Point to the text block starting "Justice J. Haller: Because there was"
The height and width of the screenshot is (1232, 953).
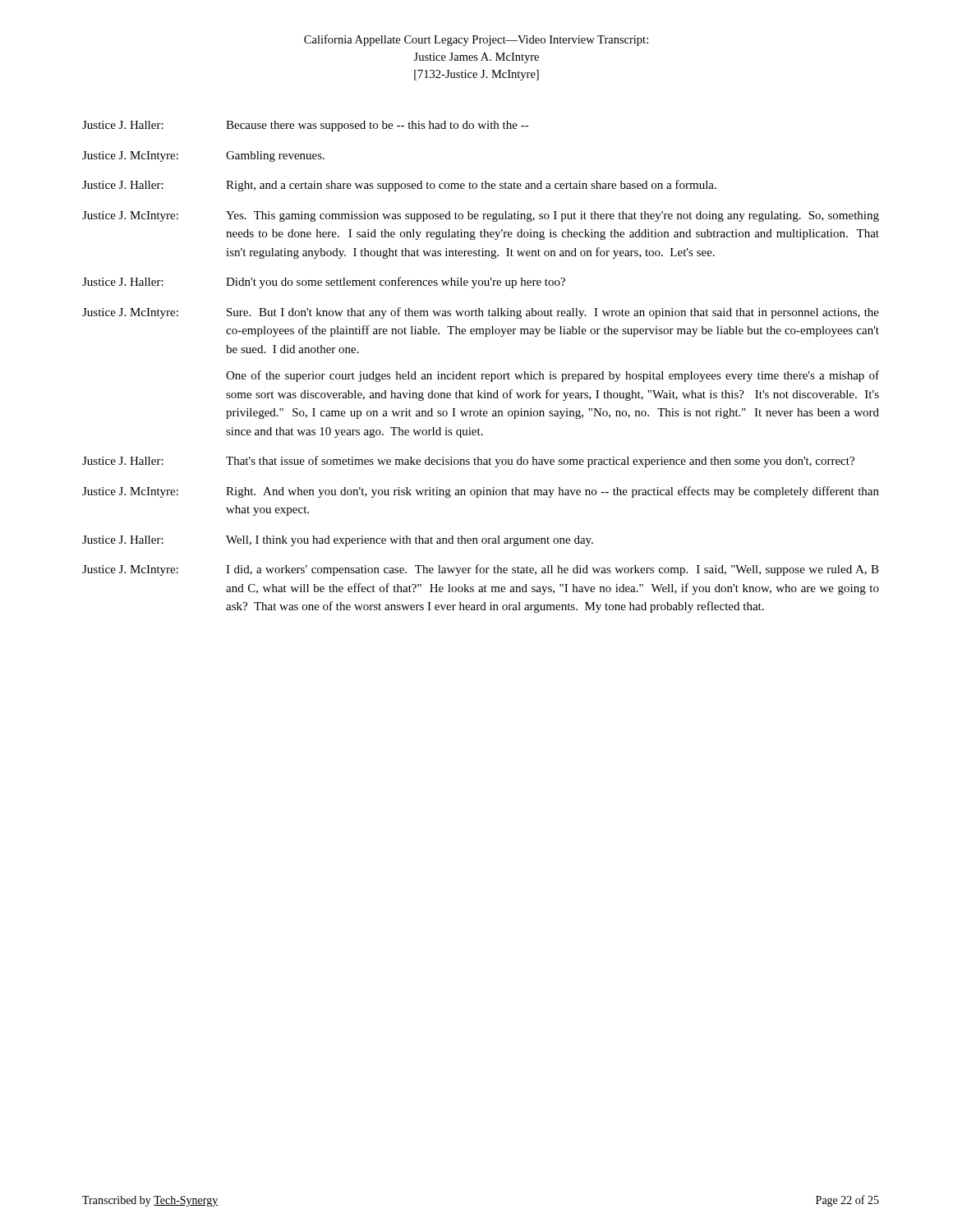pyautogui.click(x=481, y=125)
